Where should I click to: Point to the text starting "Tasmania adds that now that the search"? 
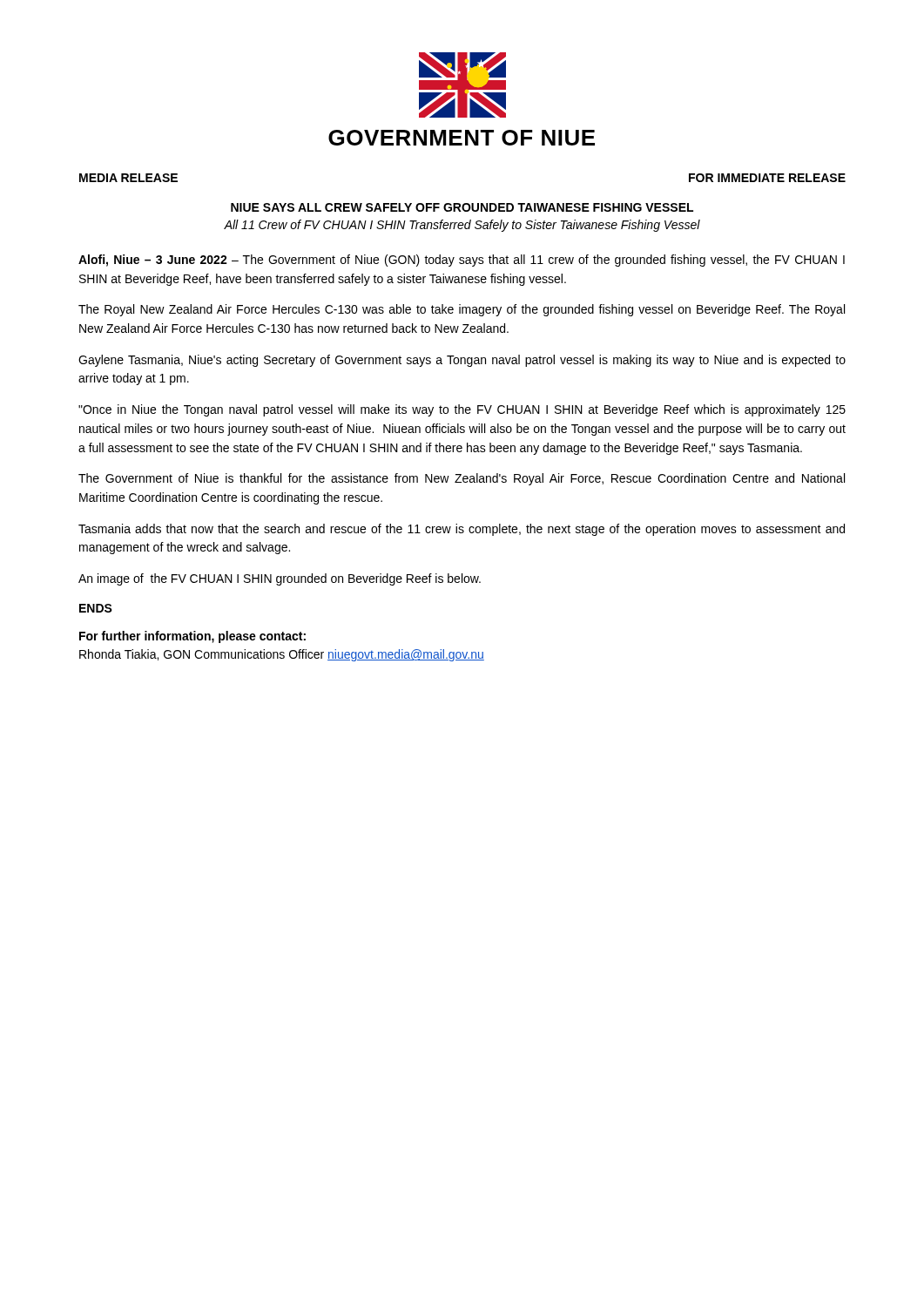462,538
